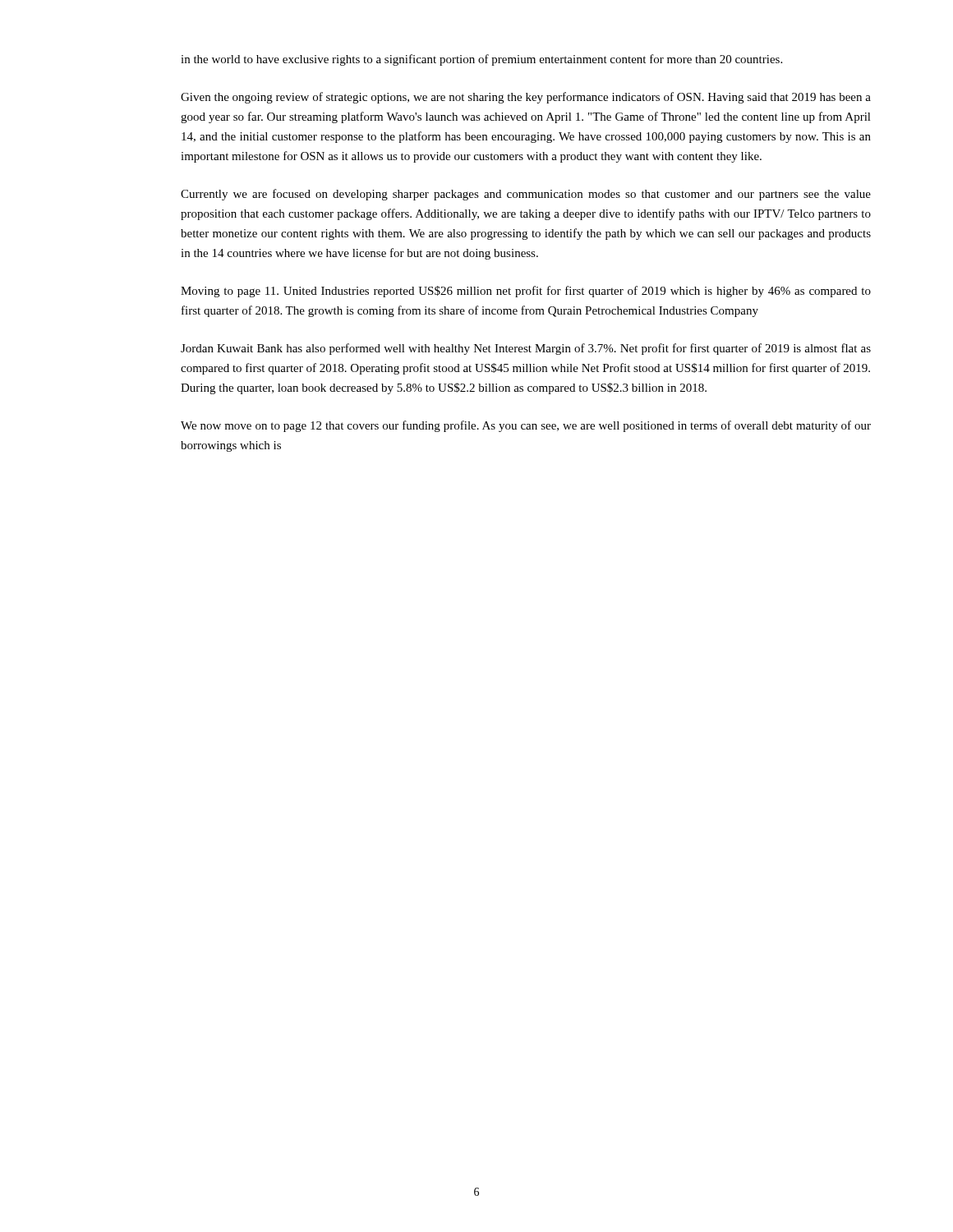Select the text block containing "Moving to page 11. United Industries reported"
Screen dimensions: 1232x953
526,301
